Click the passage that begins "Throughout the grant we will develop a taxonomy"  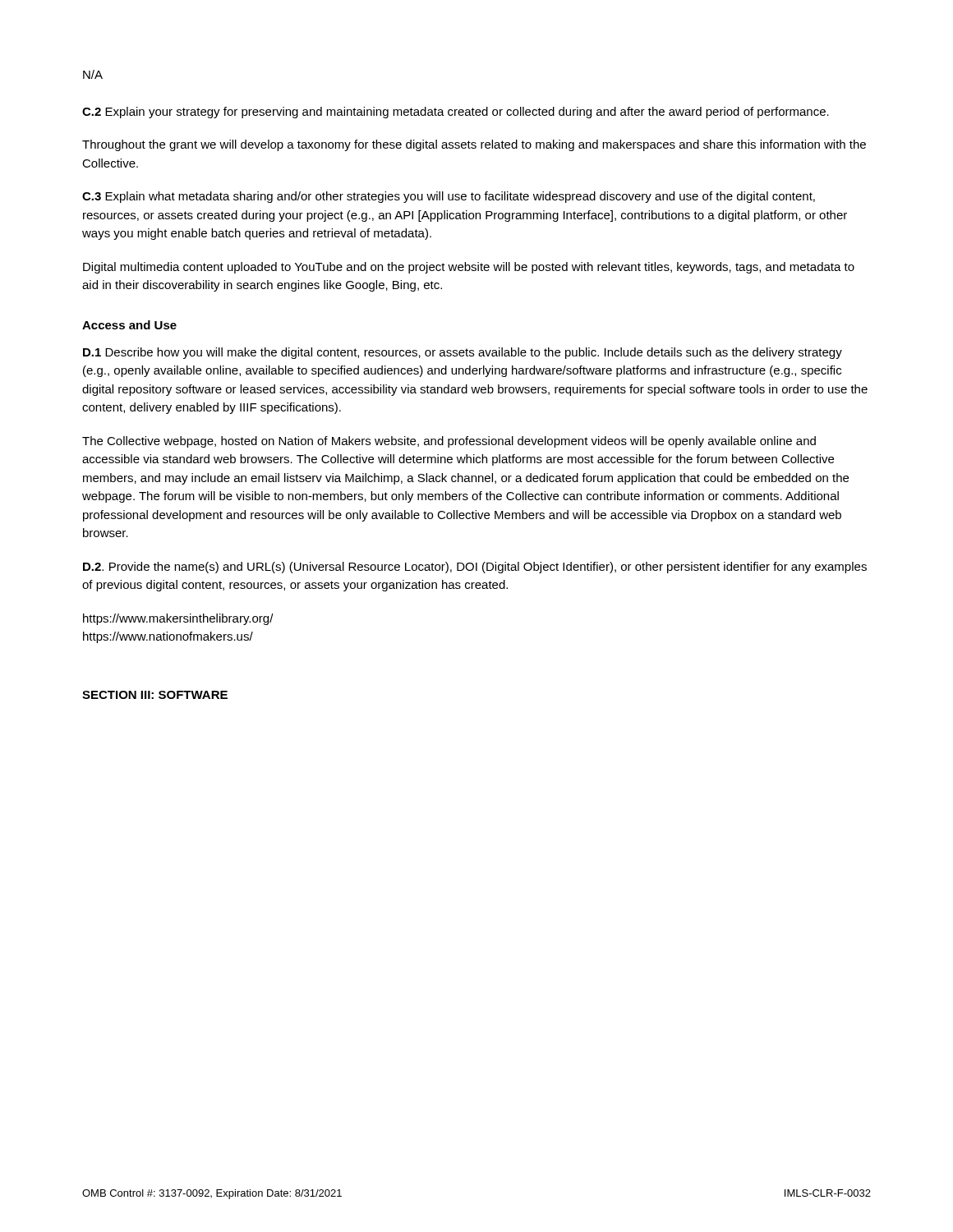pos(476,154)
